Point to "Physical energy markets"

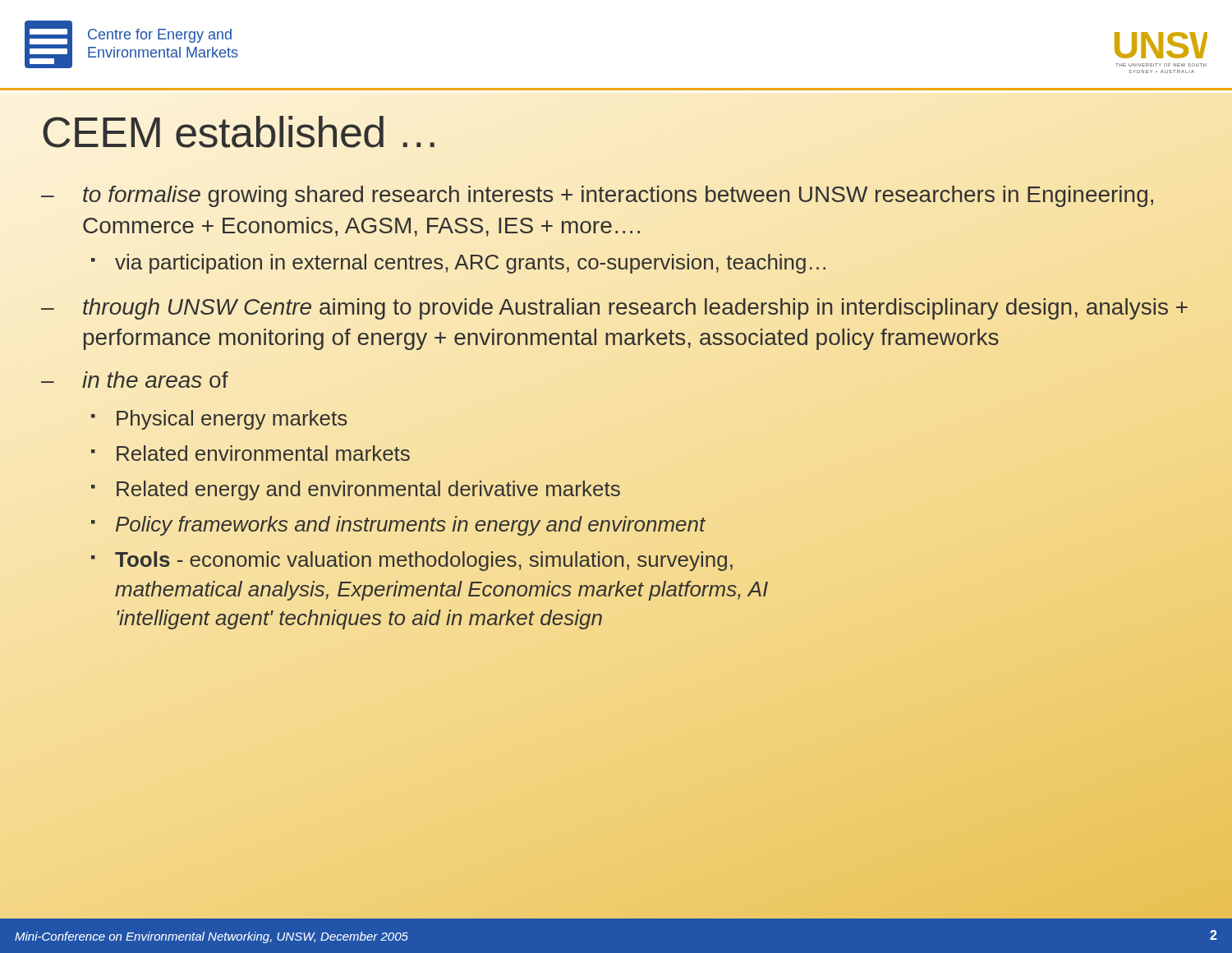coord(231,418)
